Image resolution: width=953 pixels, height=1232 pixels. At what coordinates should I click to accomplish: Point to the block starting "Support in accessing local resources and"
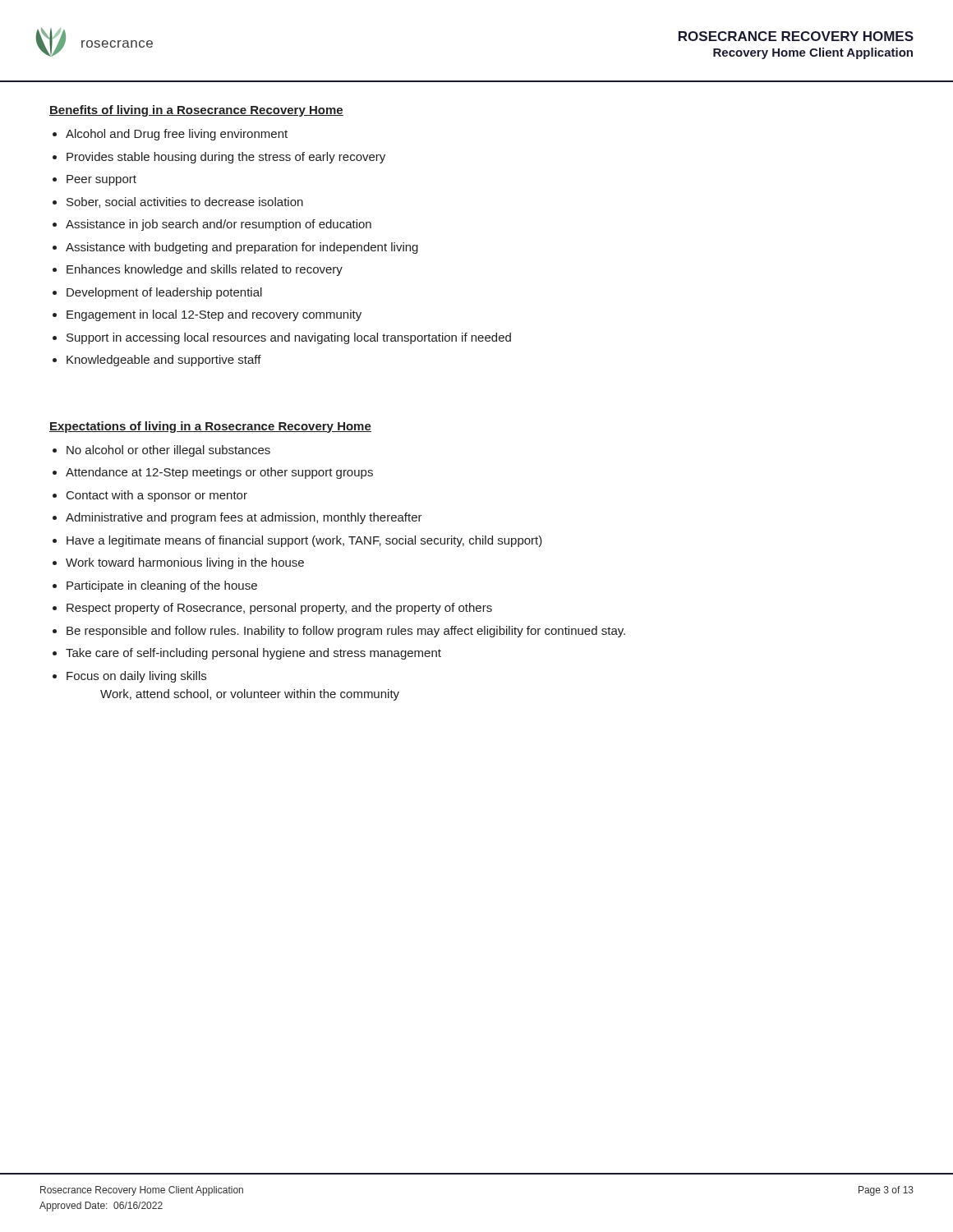tap(289, 337)
